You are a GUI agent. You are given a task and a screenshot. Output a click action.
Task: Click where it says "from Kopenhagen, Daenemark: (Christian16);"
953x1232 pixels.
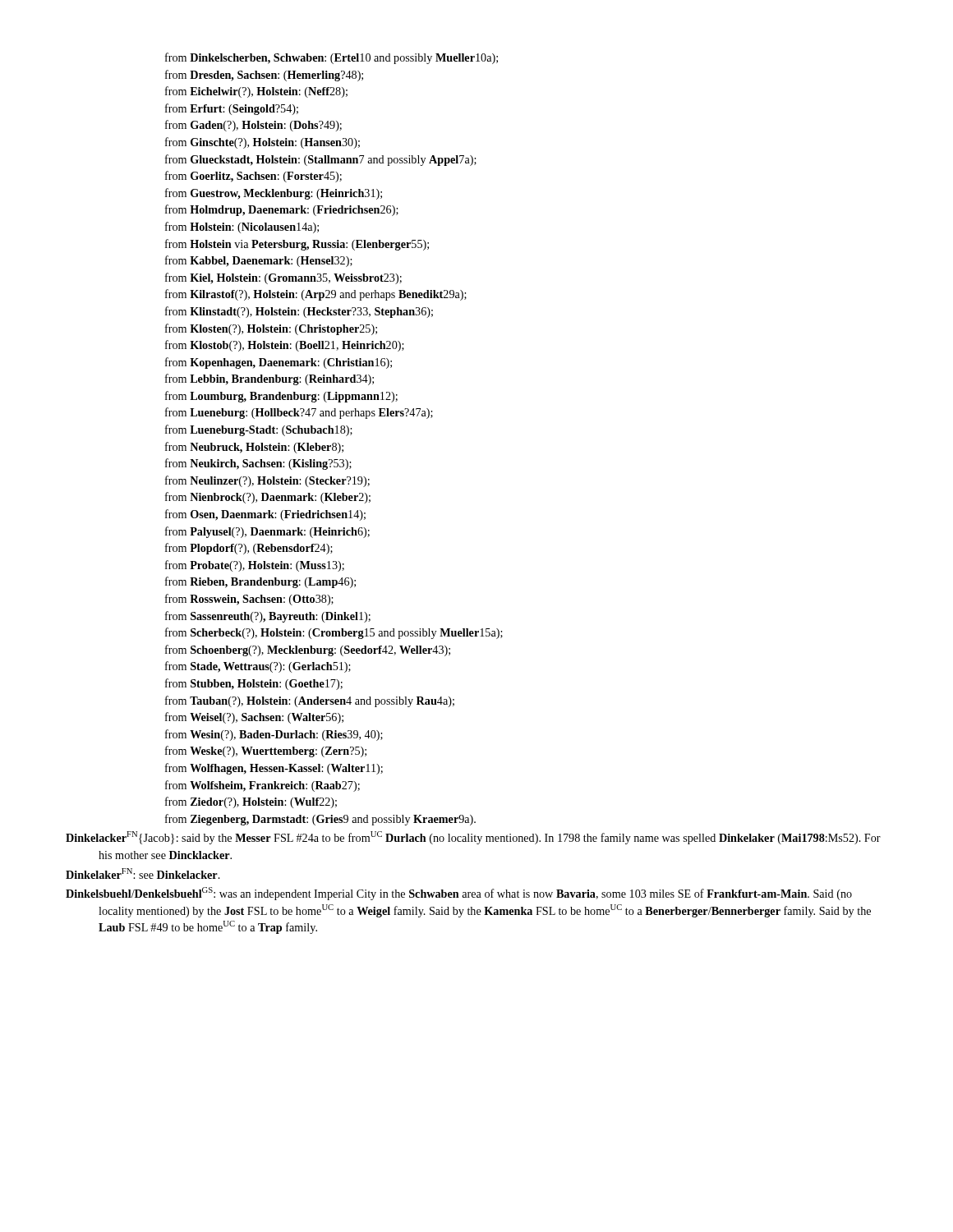(x=279, y=362)
